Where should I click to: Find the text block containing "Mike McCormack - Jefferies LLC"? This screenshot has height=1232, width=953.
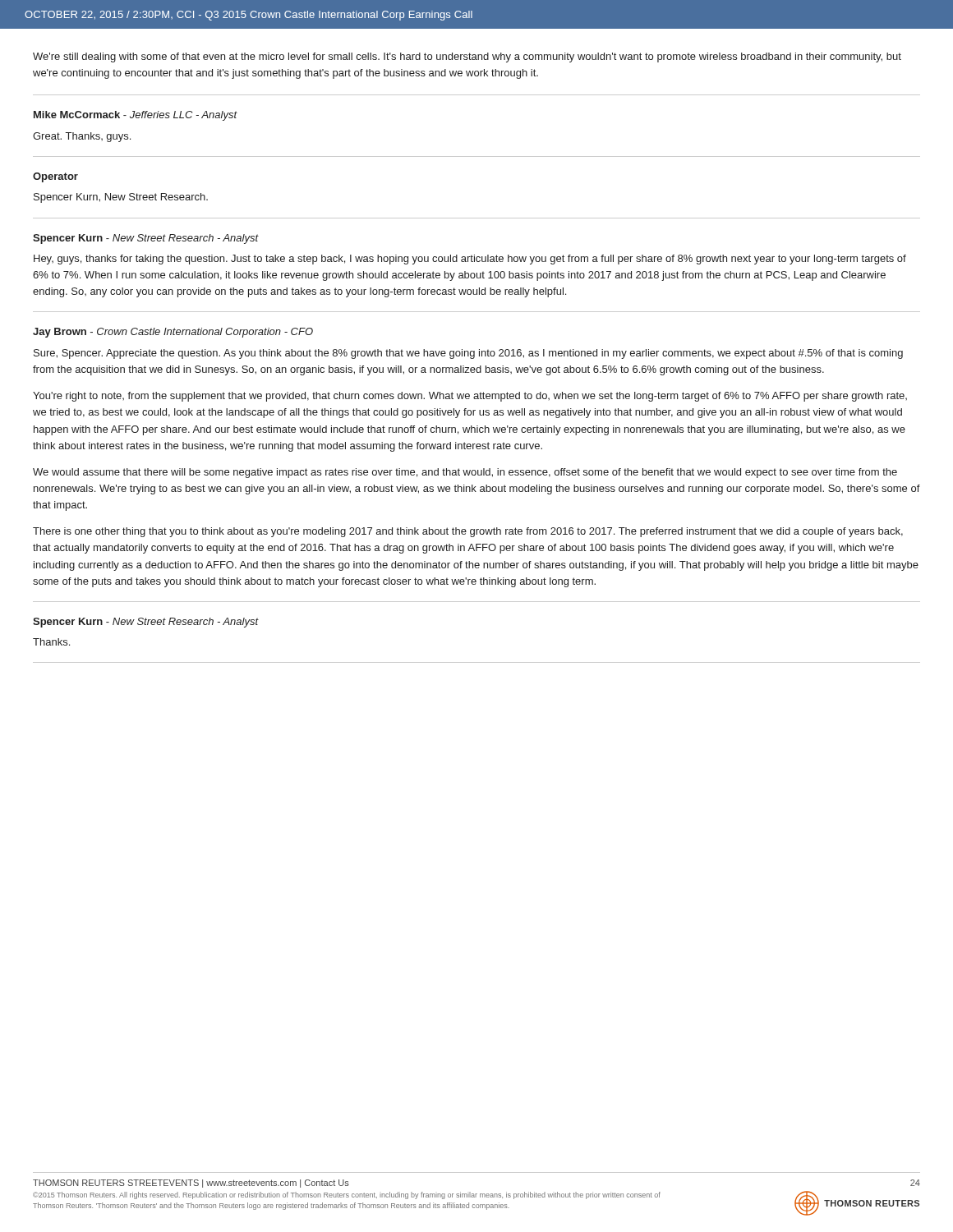coord(135,115)
